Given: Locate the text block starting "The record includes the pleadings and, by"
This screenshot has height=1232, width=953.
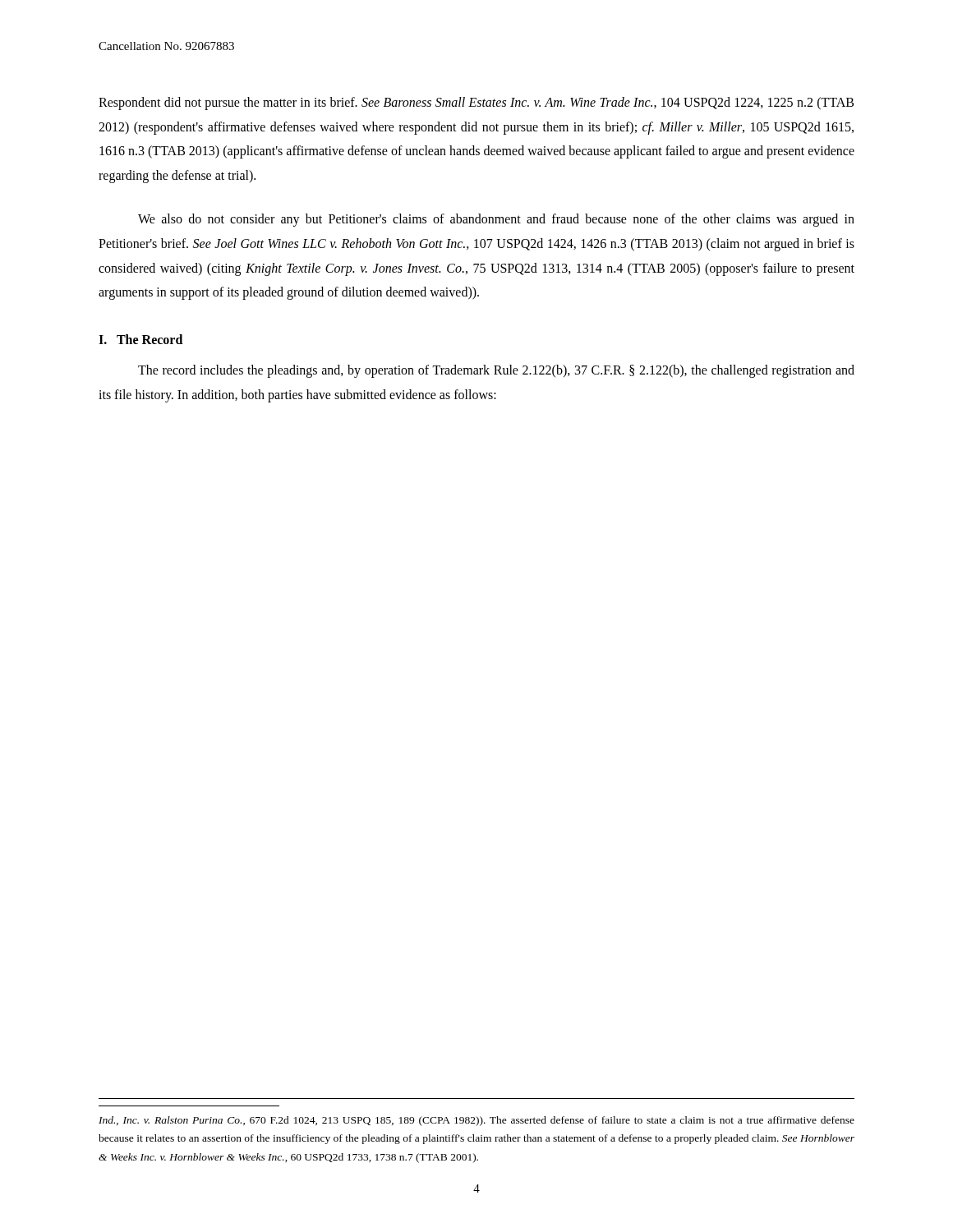Looking at the screenshot, I should click(476, 382).
